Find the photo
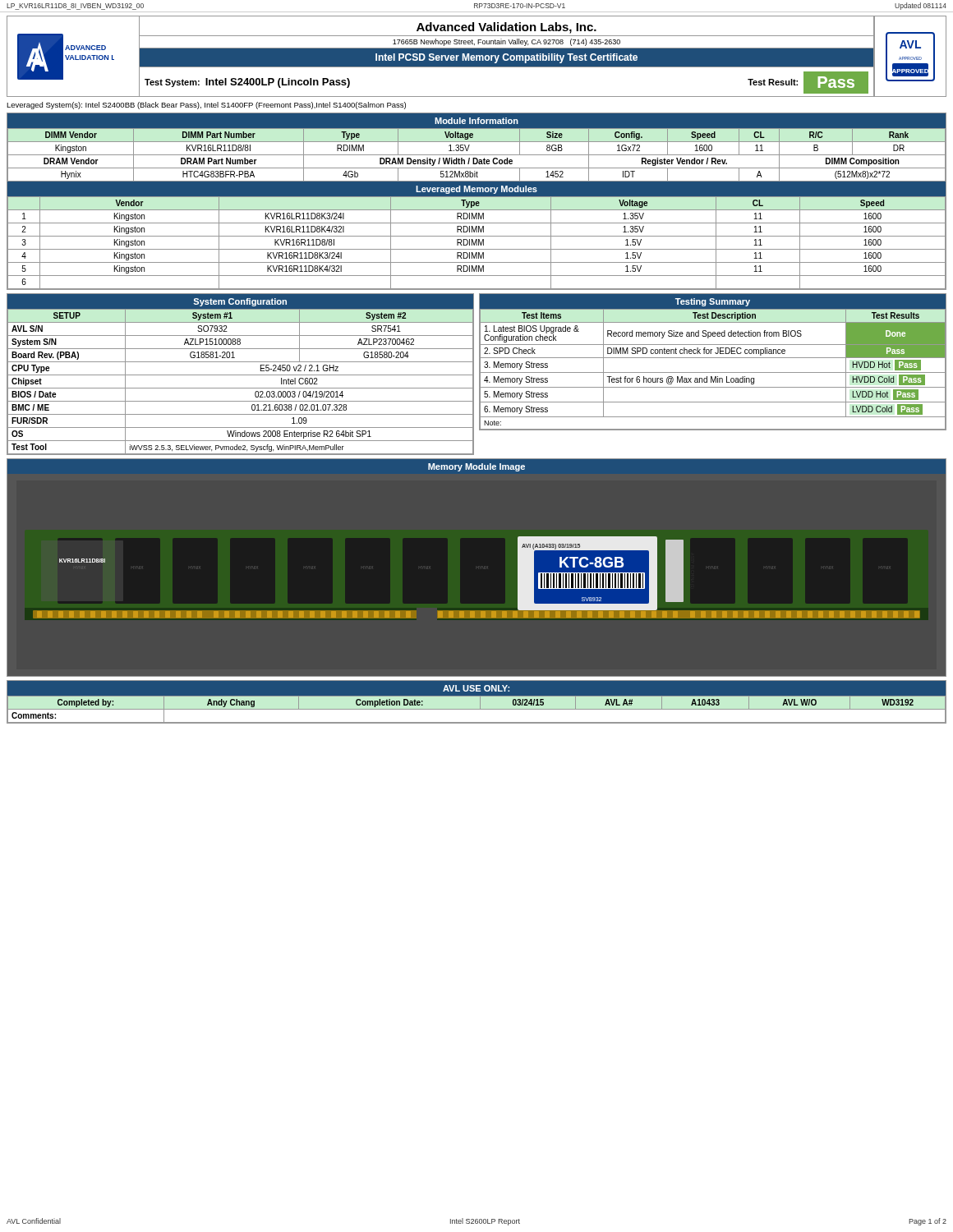This screenshot has width=953, height=1232. click(476, 575)
